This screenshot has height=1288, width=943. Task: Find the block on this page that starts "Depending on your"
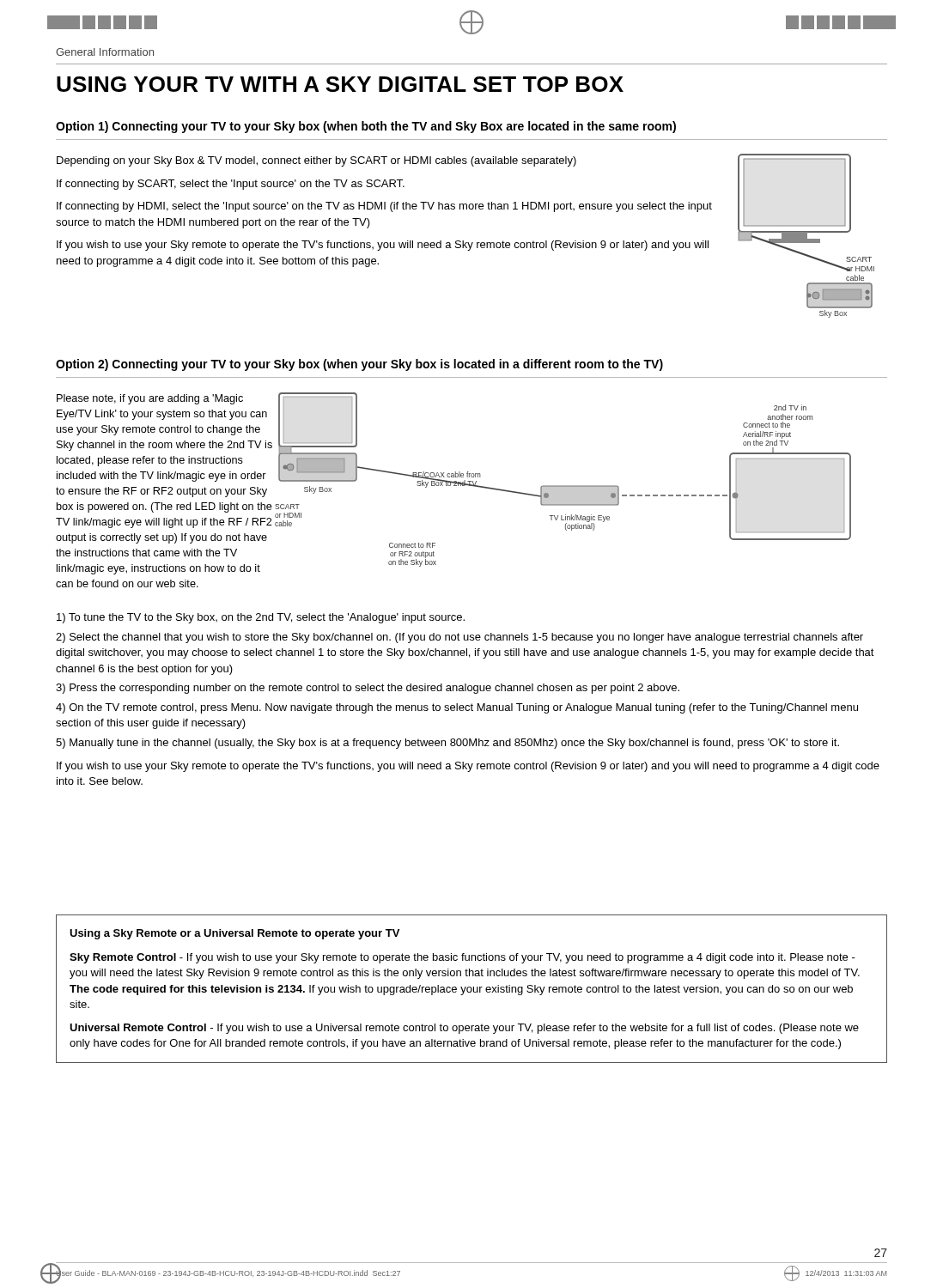point(316,160)
